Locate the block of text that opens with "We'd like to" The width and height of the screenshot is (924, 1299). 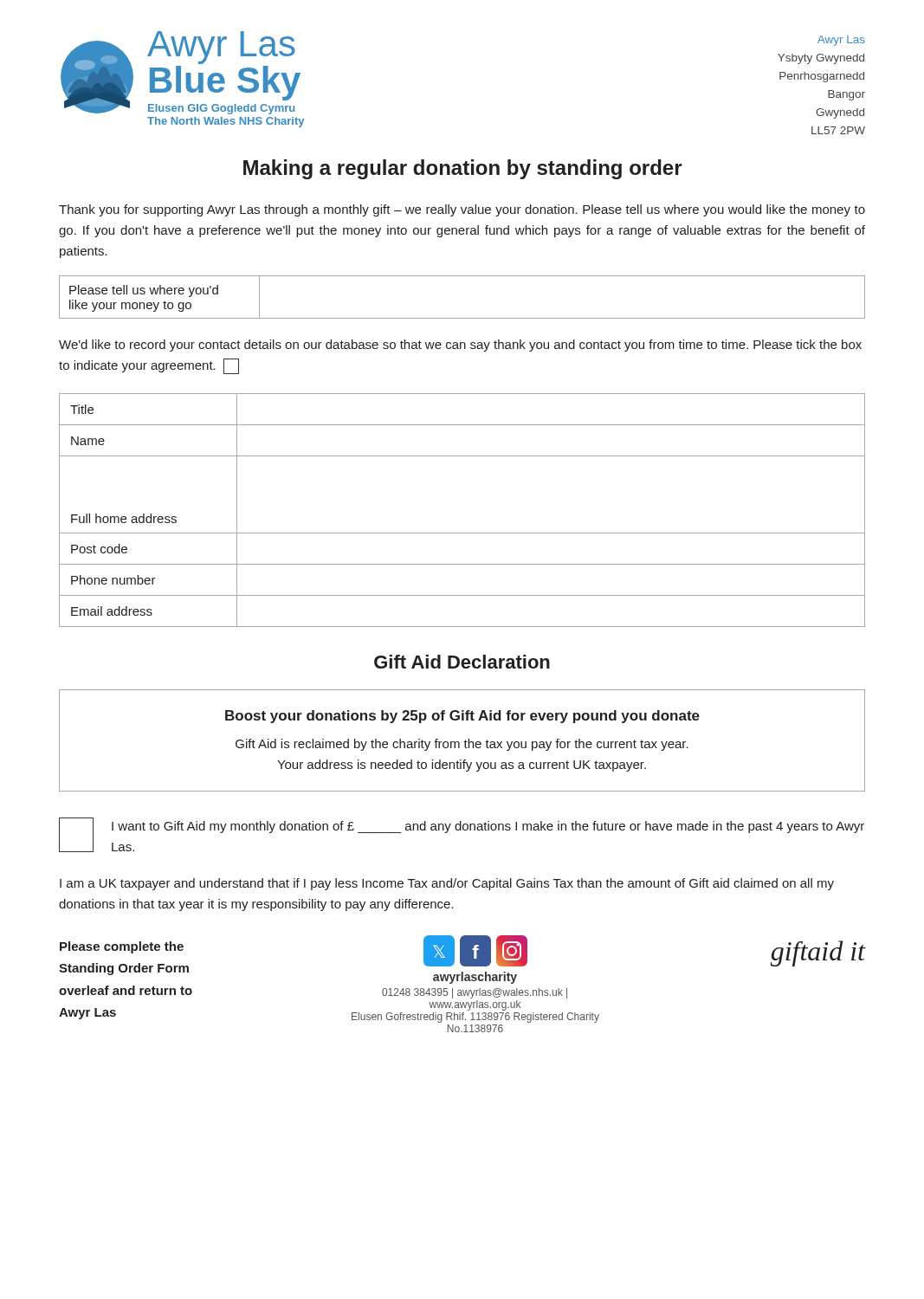[460, 355]
